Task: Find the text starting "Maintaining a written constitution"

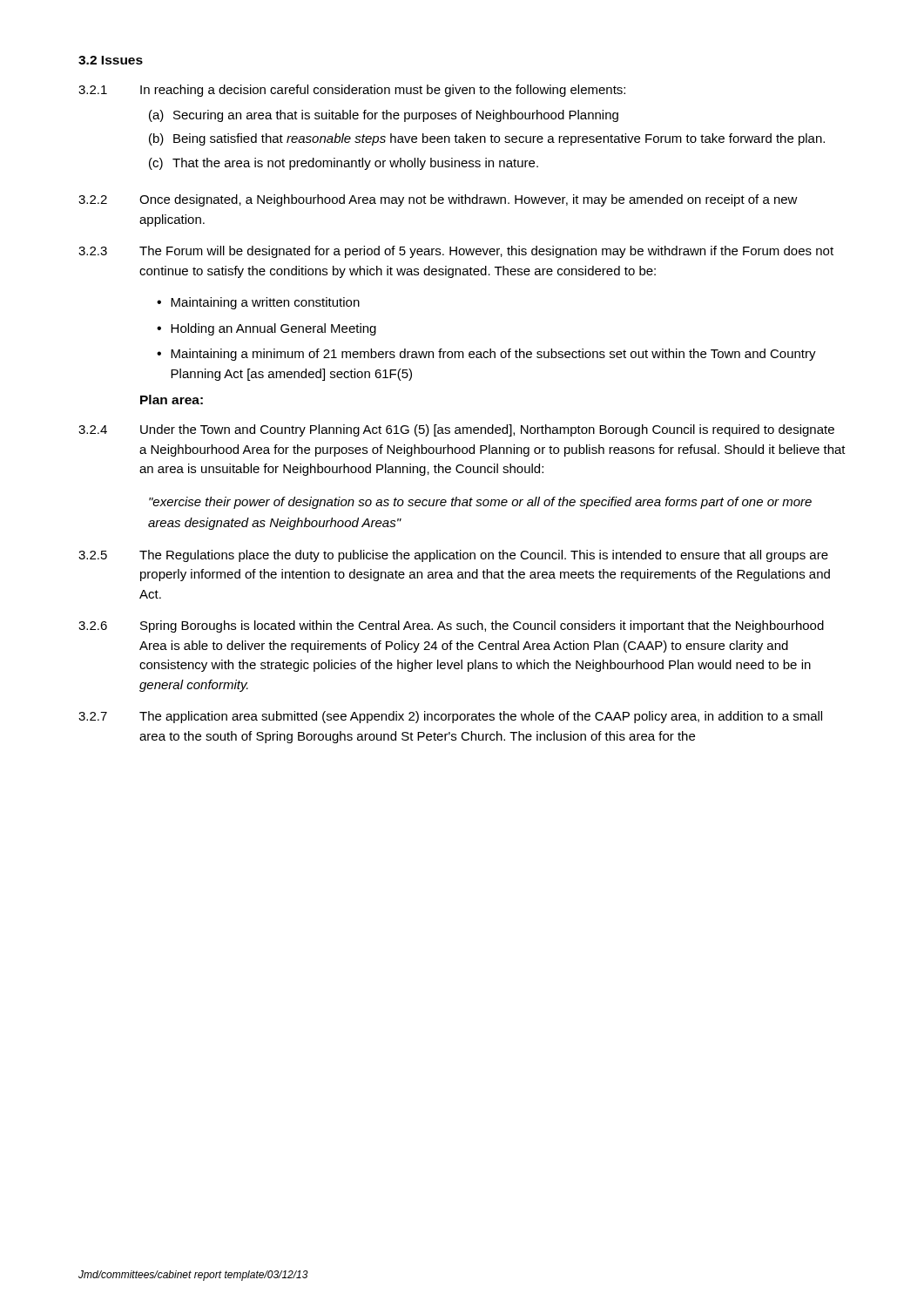Action: coord(265,302)
